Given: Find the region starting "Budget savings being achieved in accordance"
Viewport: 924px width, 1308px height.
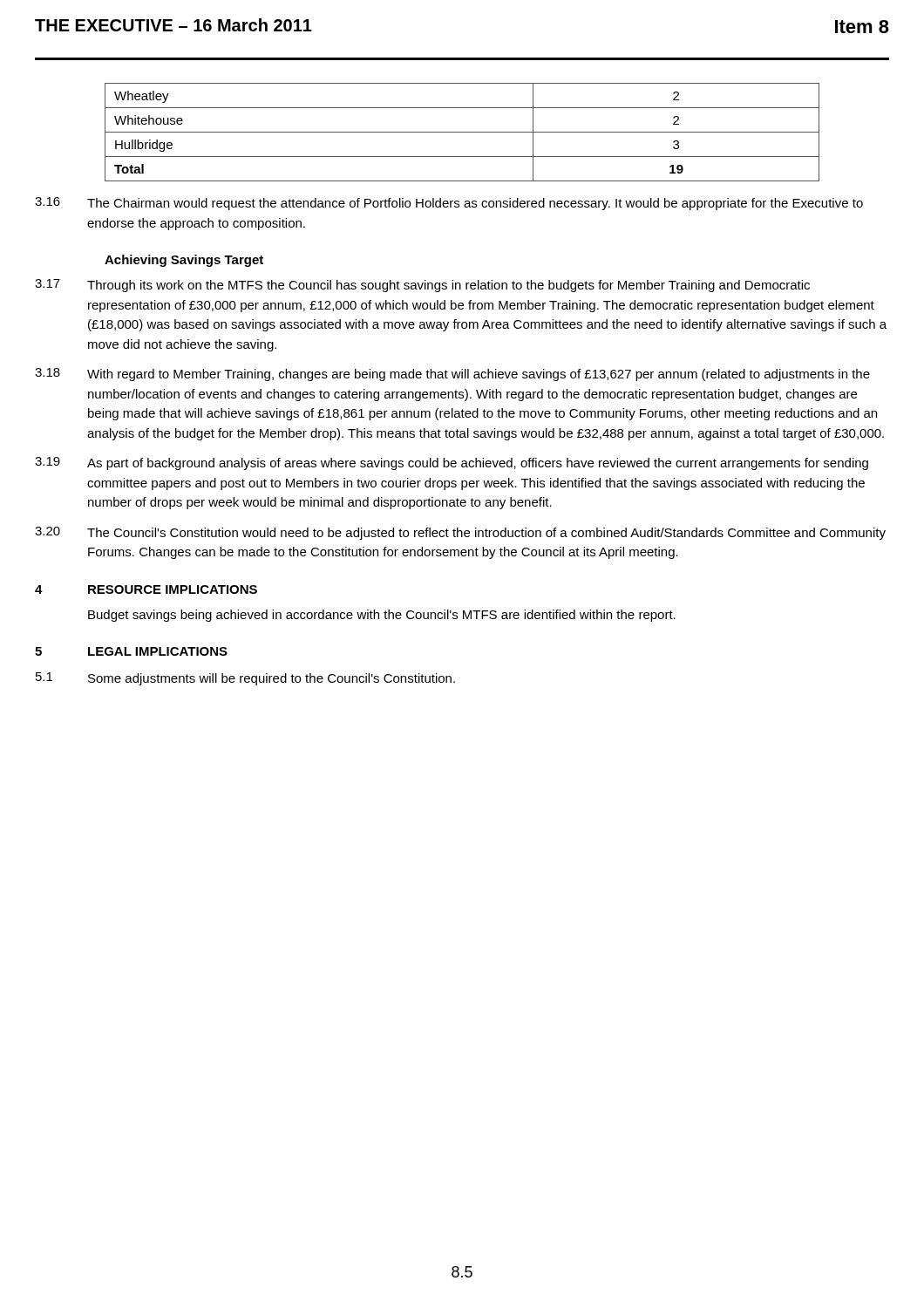Looking at the screenshot, I should pyautogui.click(x=382, y=614).
